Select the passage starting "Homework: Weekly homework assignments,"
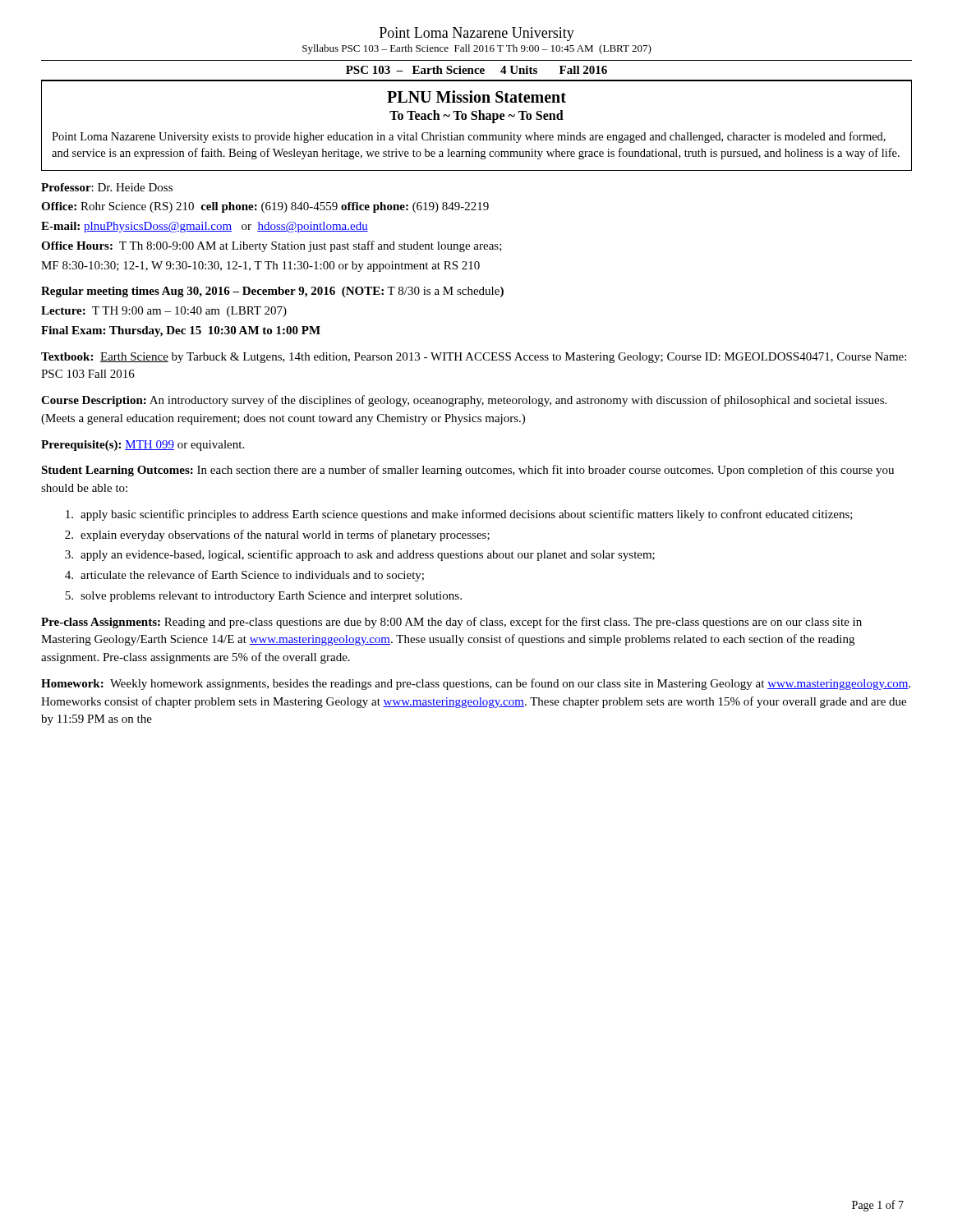953x1232 pixels. tap(476, 702)
